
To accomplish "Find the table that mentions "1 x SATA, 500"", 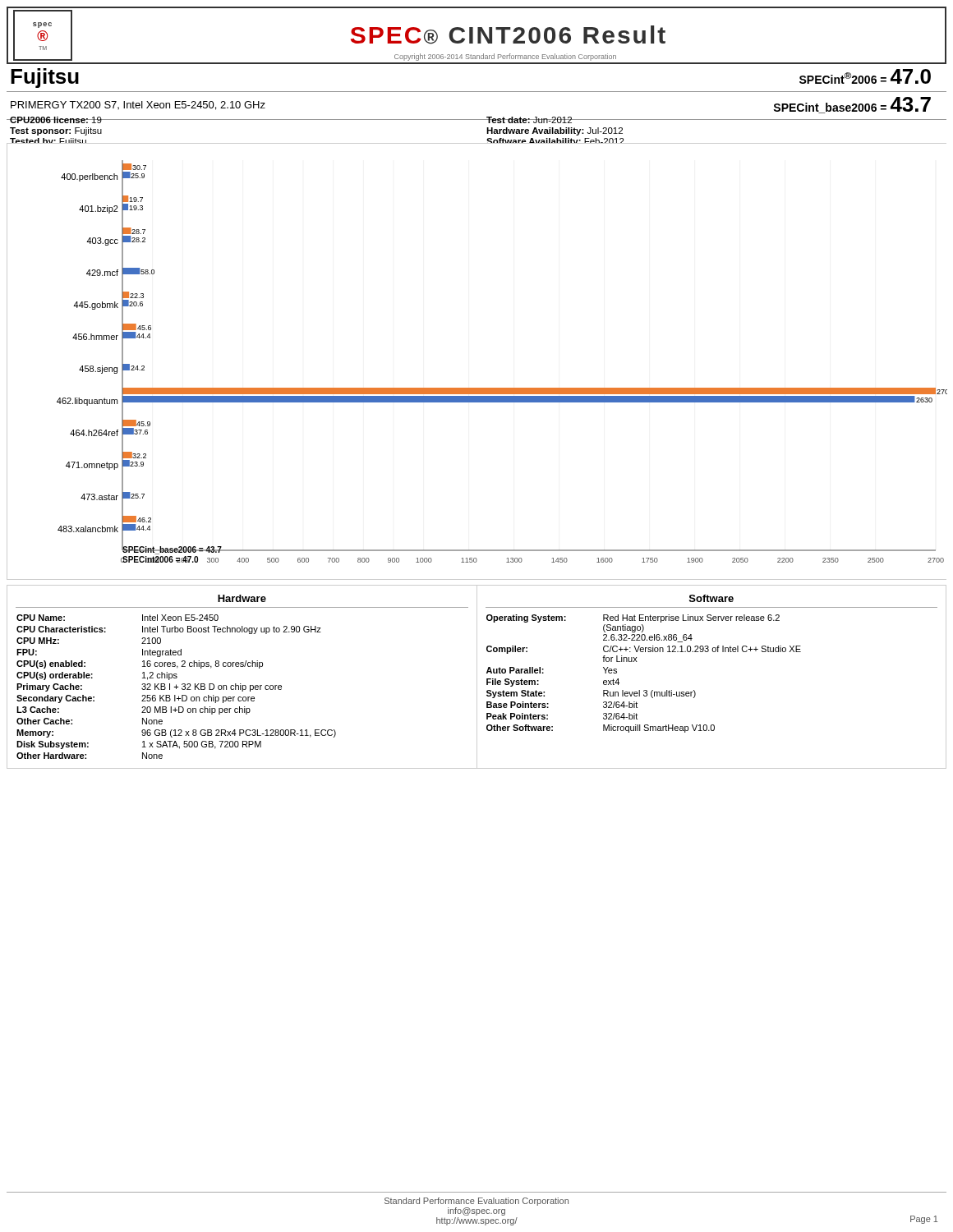I will coord(242,677).
